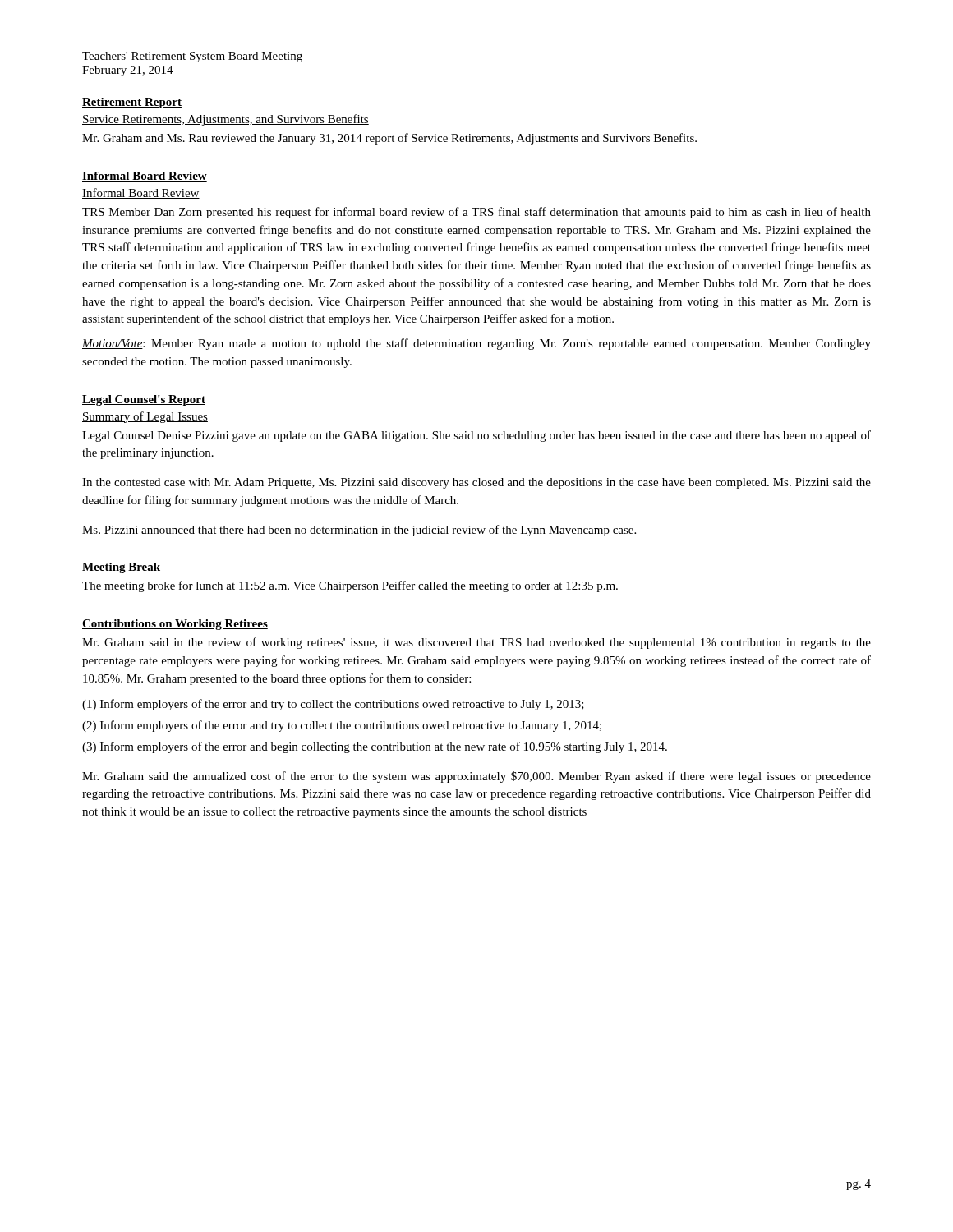Point to the text starting "In the contested case with Mr. Adam"
This screenshot has height=1232, width=953.
476,491
